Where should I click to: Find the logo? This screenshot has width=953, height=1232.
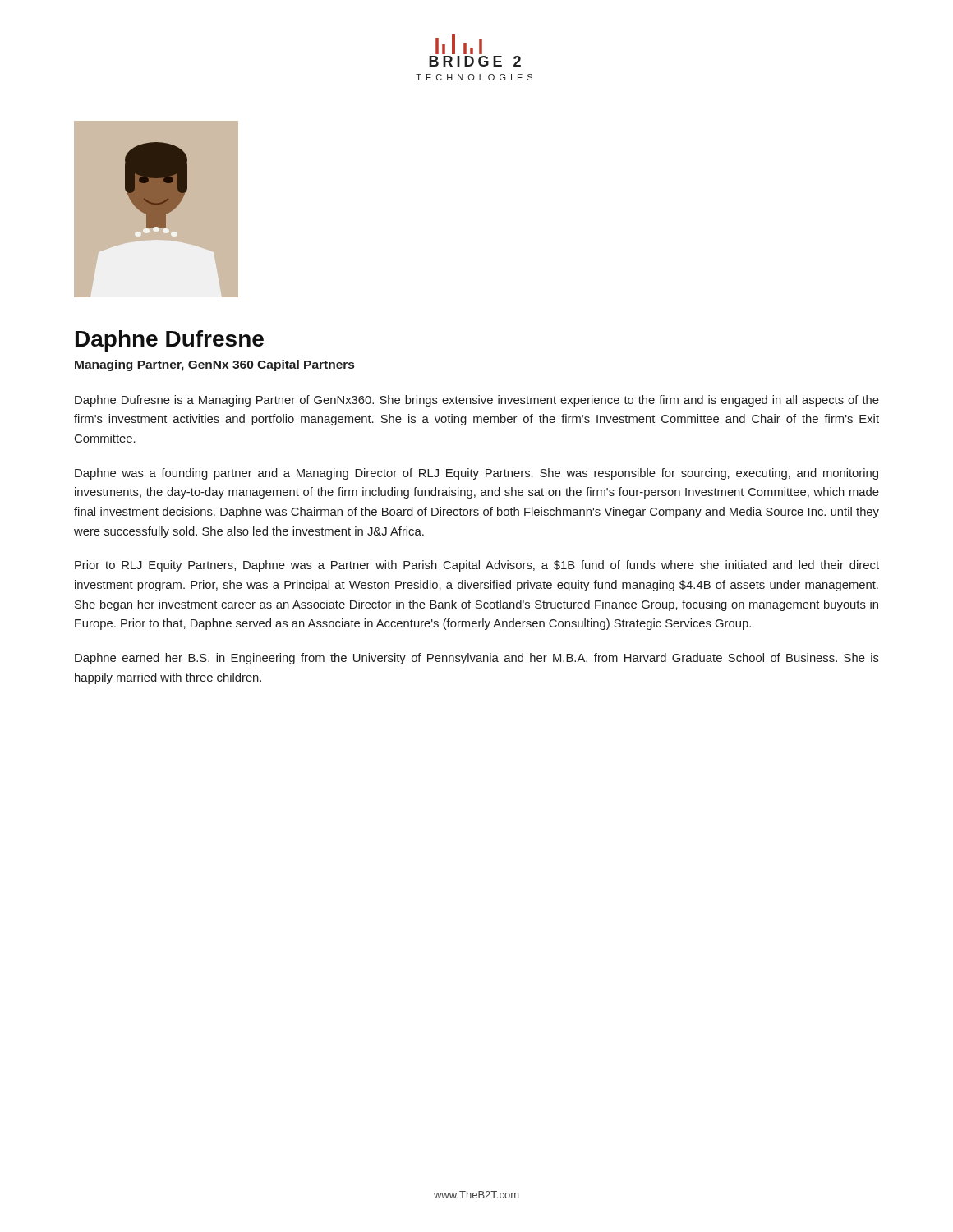tap(476, 48)
